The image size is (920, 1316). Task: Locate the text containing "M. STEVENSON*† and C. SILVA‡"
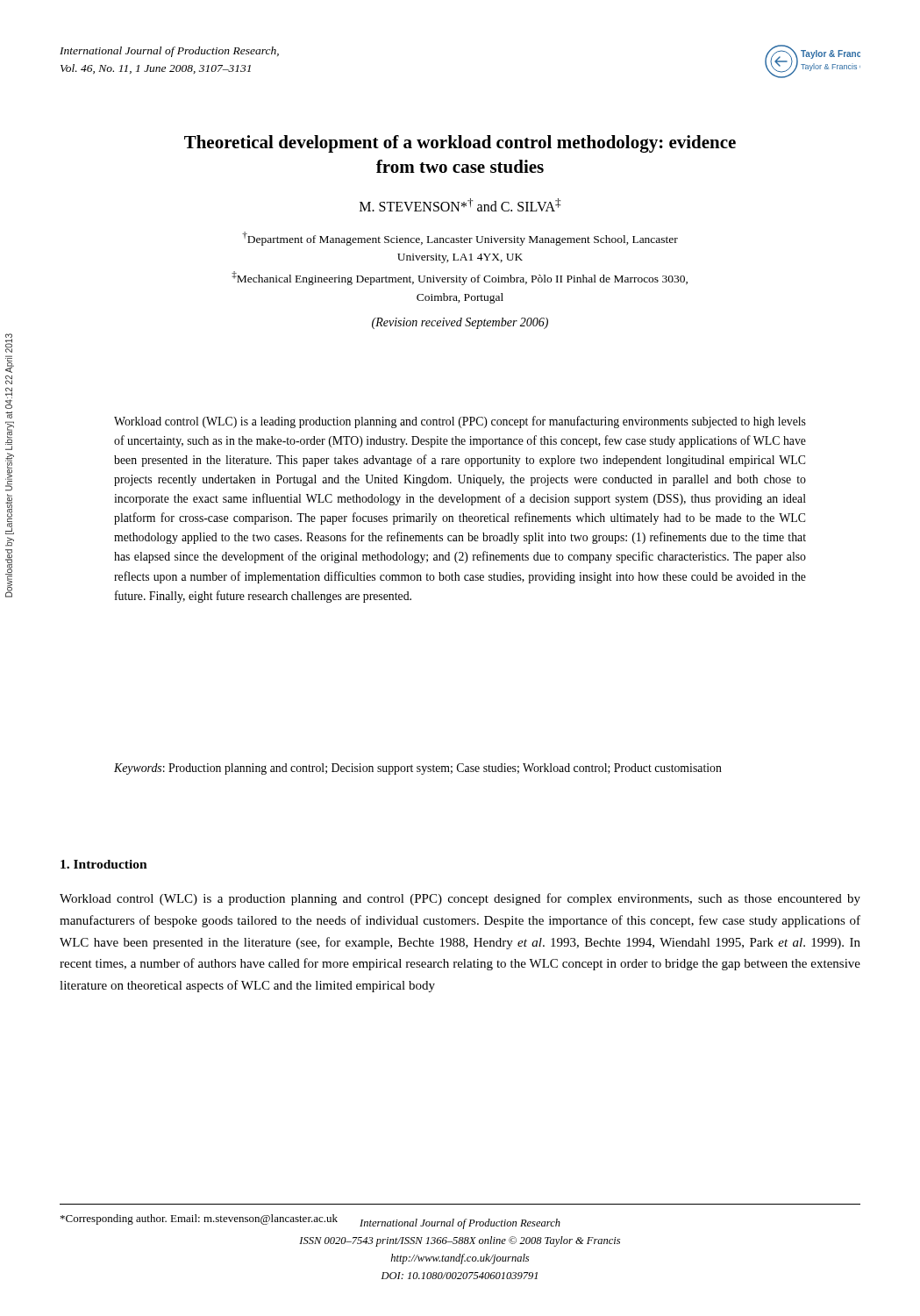tap(460, 205)
